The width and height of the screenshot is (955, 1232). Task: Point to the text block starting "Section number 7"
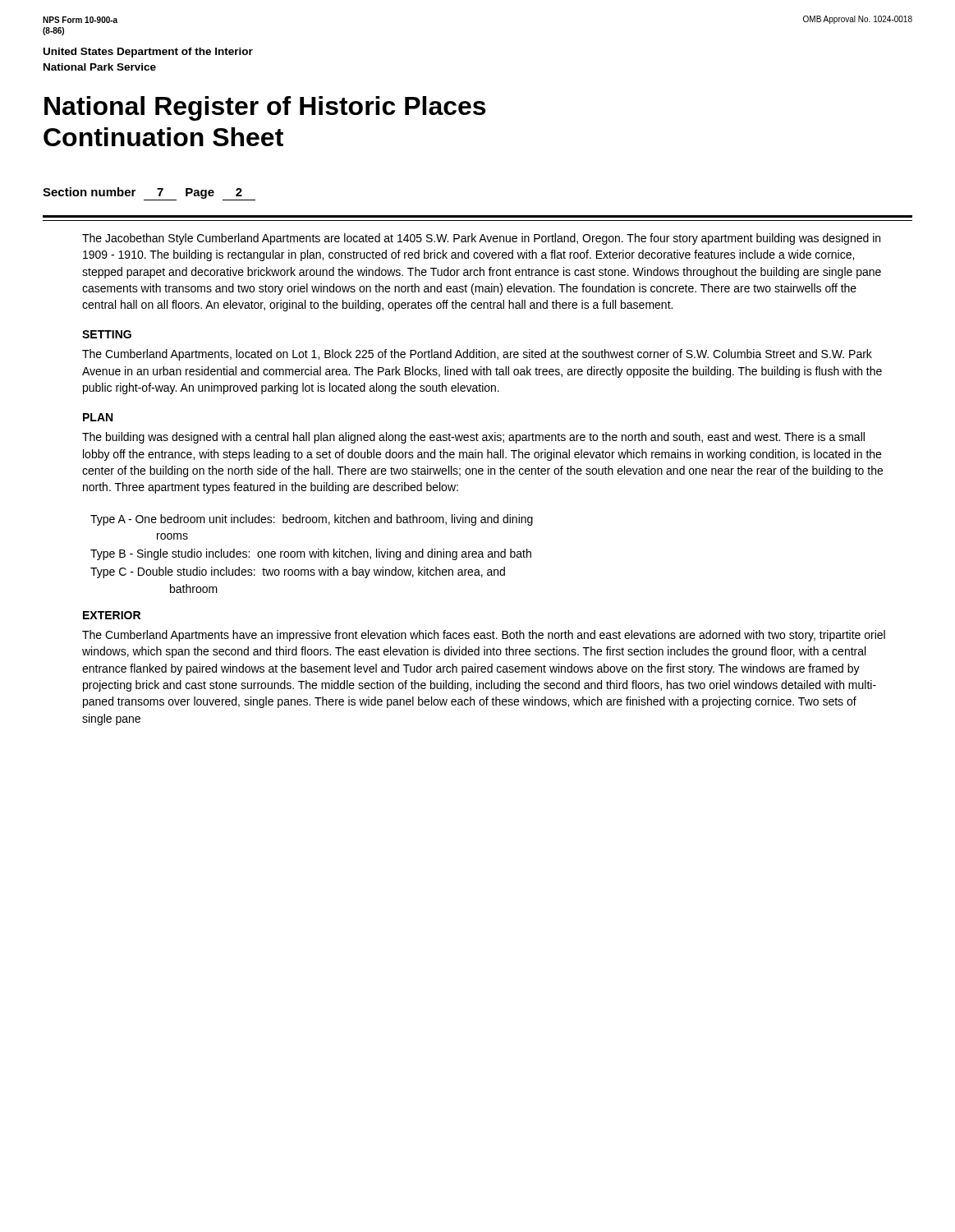(x=149, y=193)
